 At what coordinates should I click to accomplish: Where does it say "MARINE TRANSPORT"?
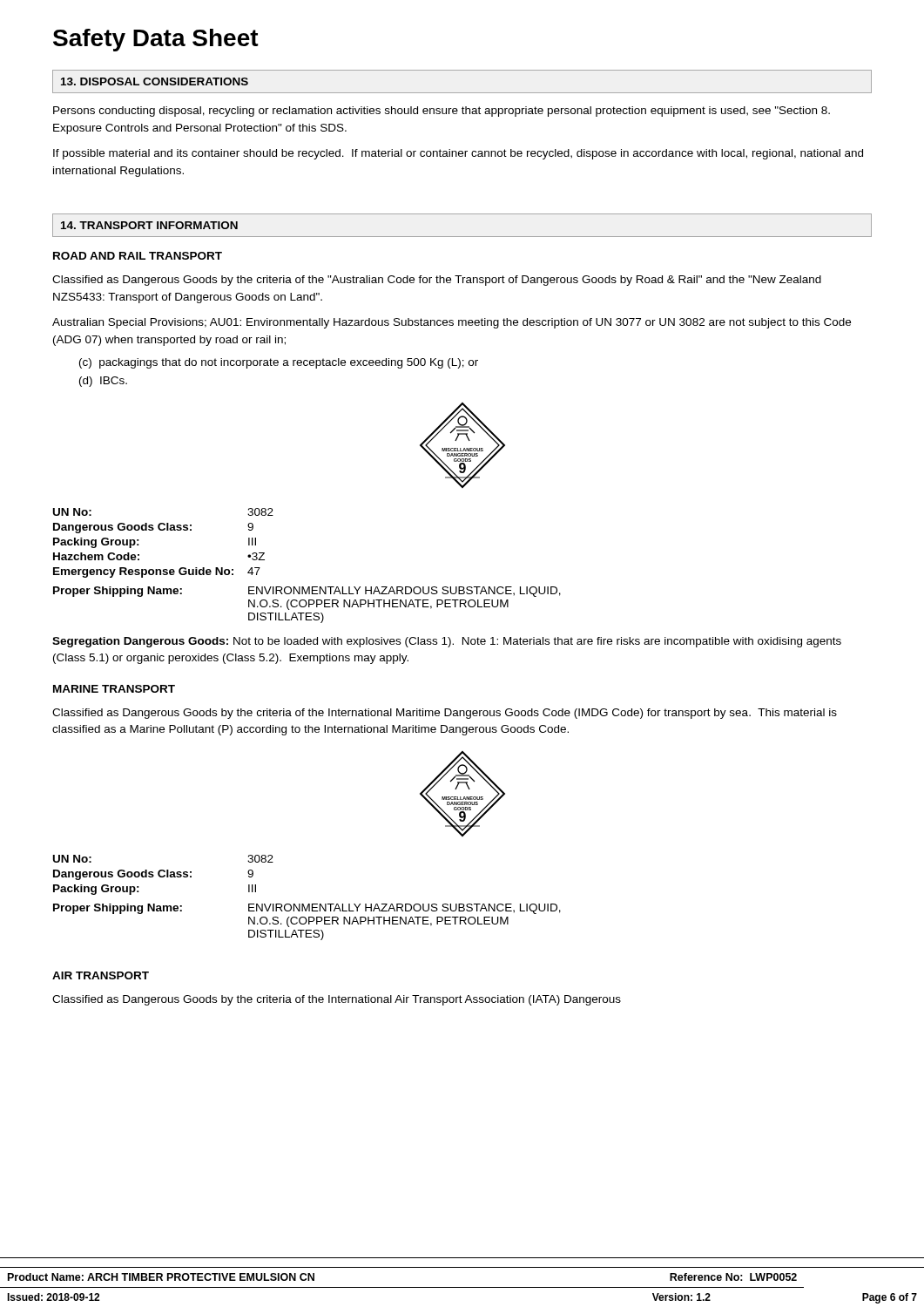point(114,689)
